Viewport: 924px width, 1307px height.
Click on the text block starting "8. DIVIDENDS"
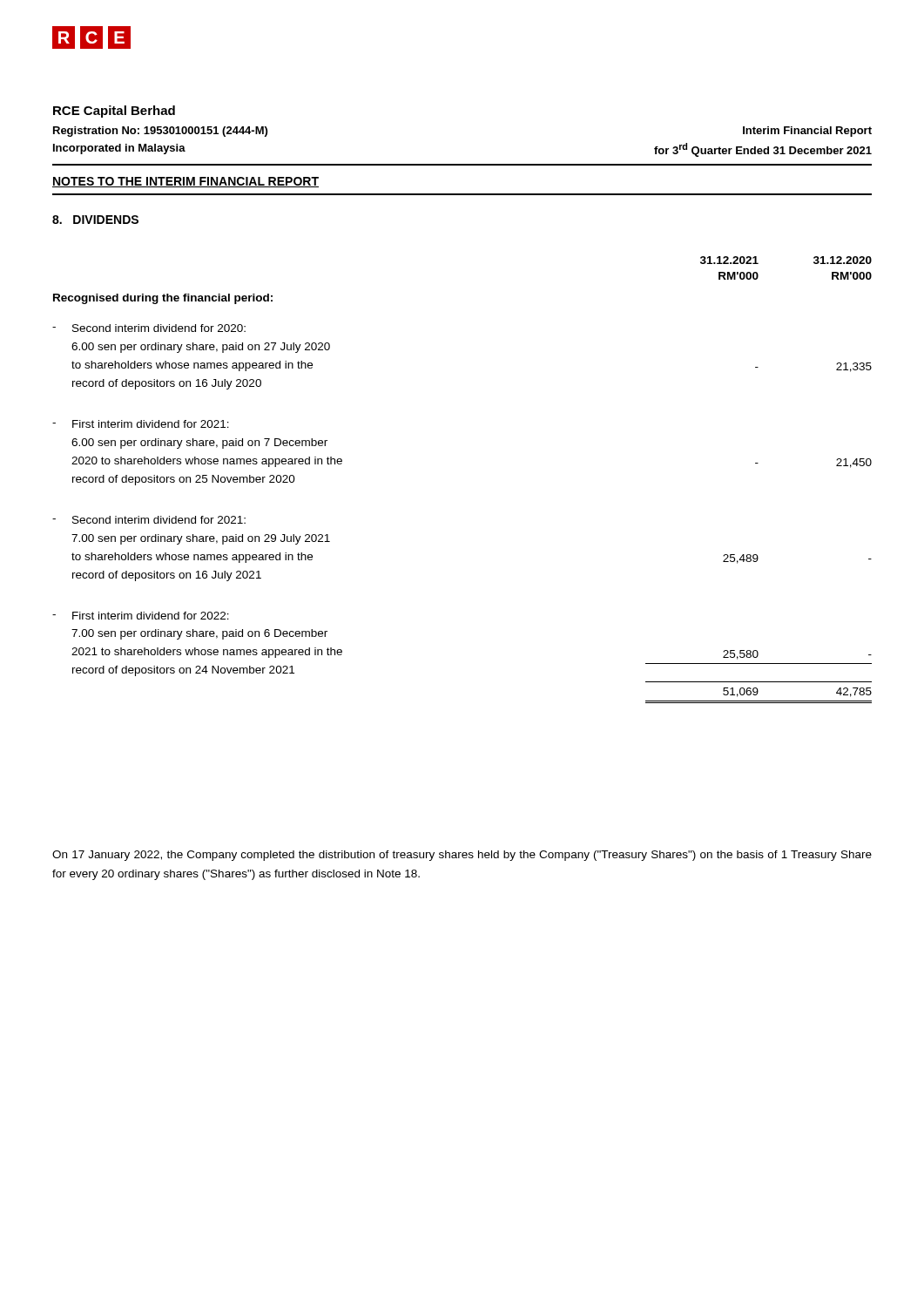tap(96, 220)
